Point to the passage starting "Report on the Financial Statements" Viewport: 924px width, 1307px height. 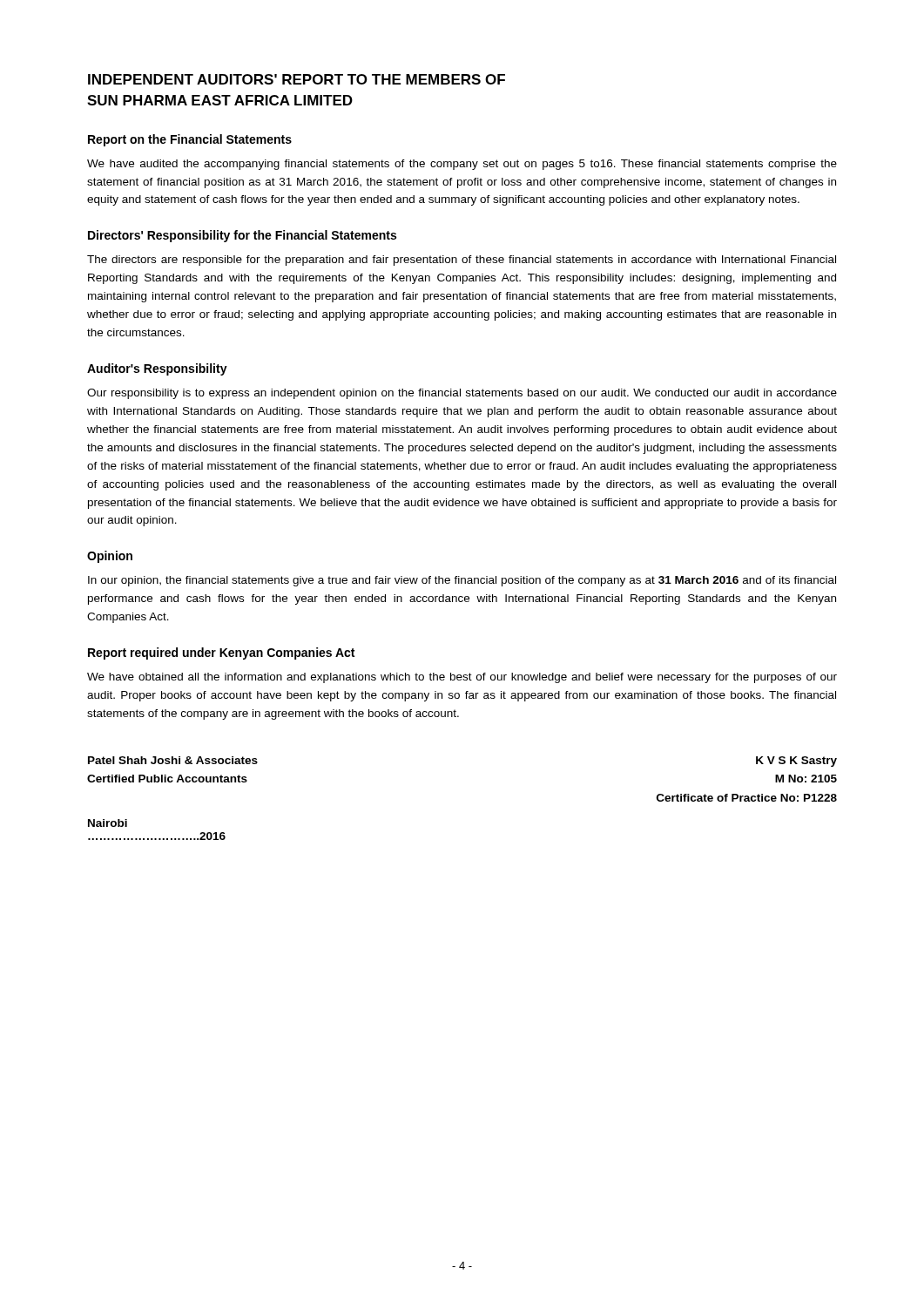click(x=189, y=139)
